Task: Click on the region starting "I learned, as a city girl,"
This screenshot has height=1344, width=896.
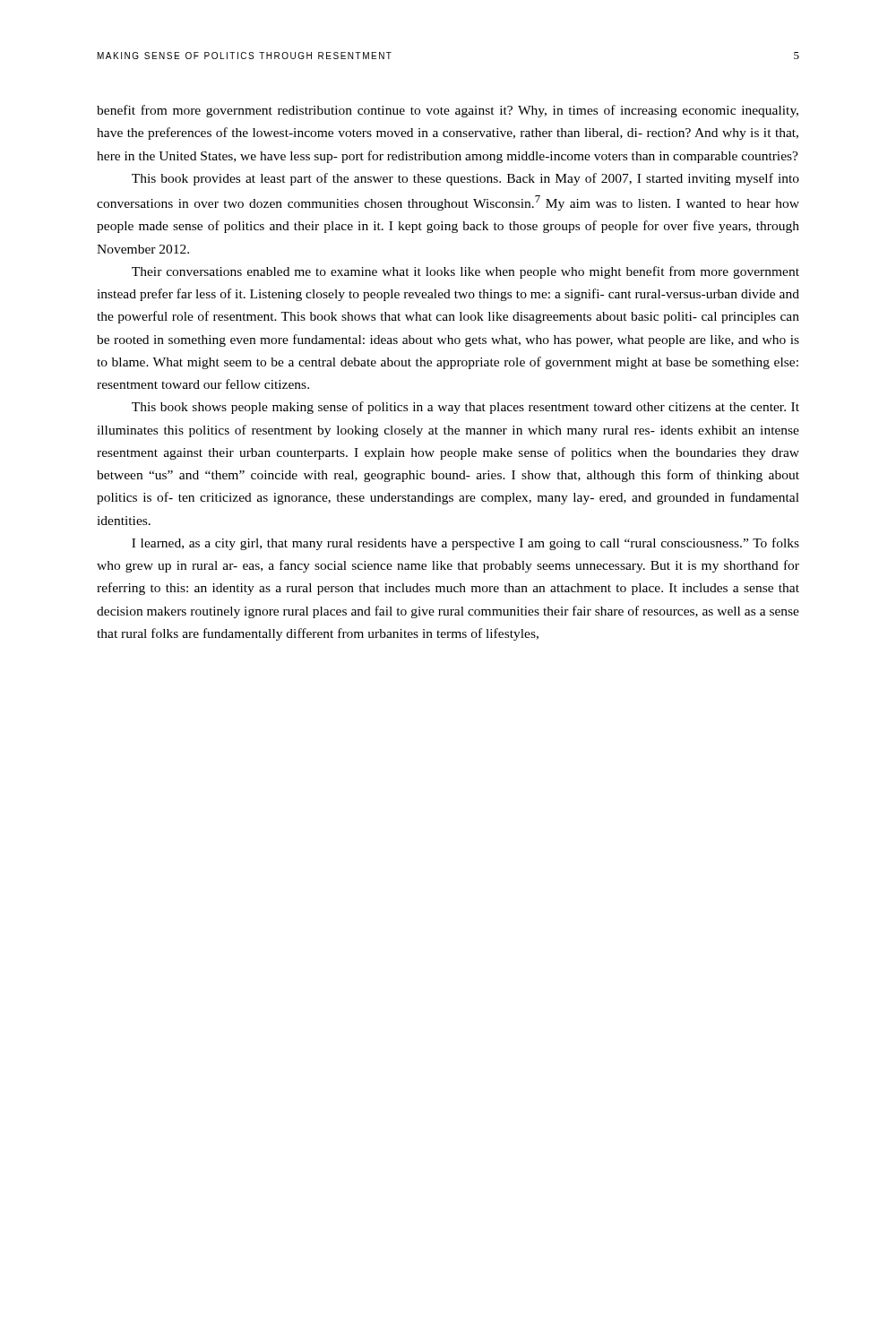Action: [x=448, y=588]
